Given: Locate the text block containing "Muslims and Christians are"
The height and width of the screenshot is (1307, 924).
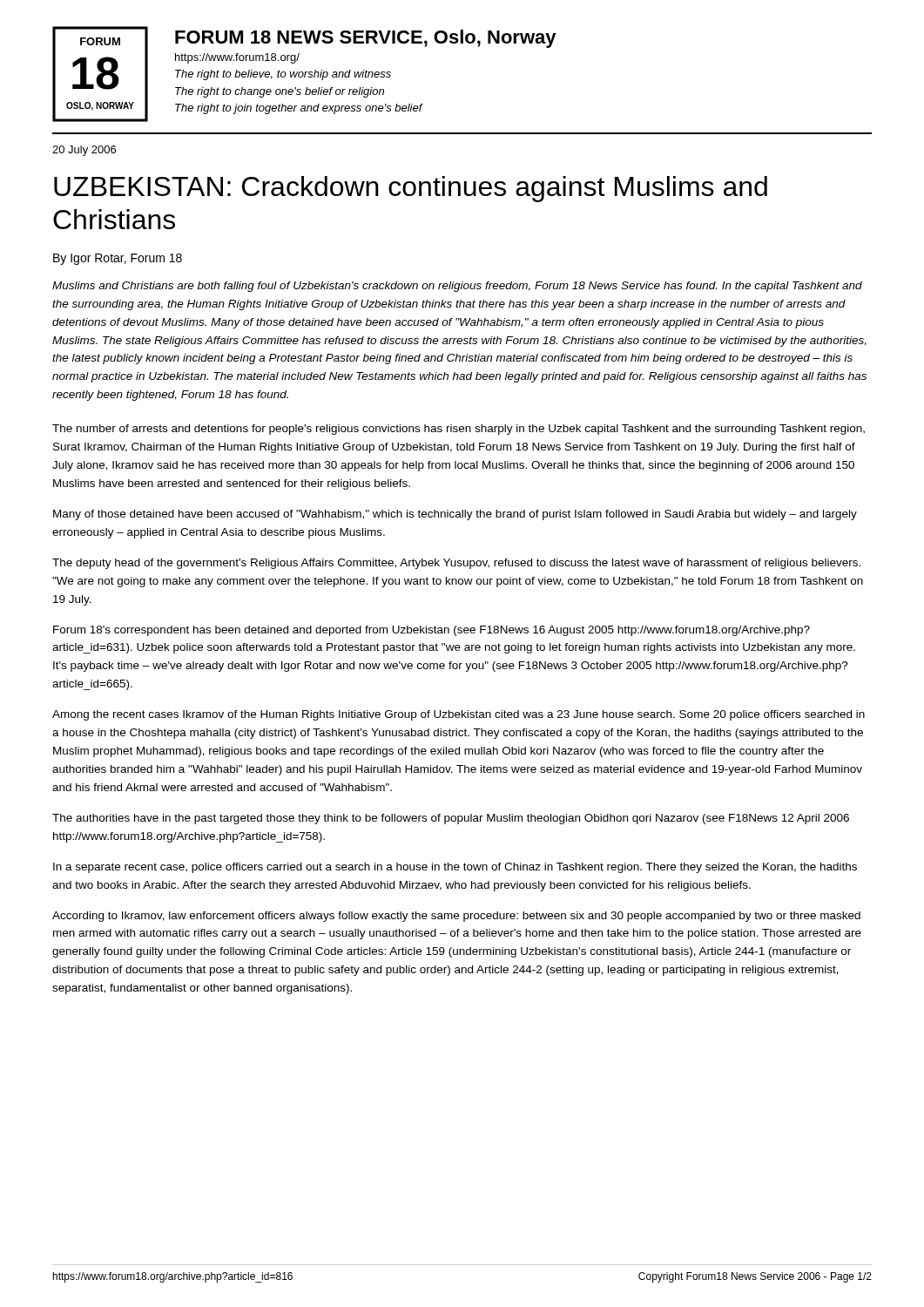Looking at the screenshot, I should [460, 340].
